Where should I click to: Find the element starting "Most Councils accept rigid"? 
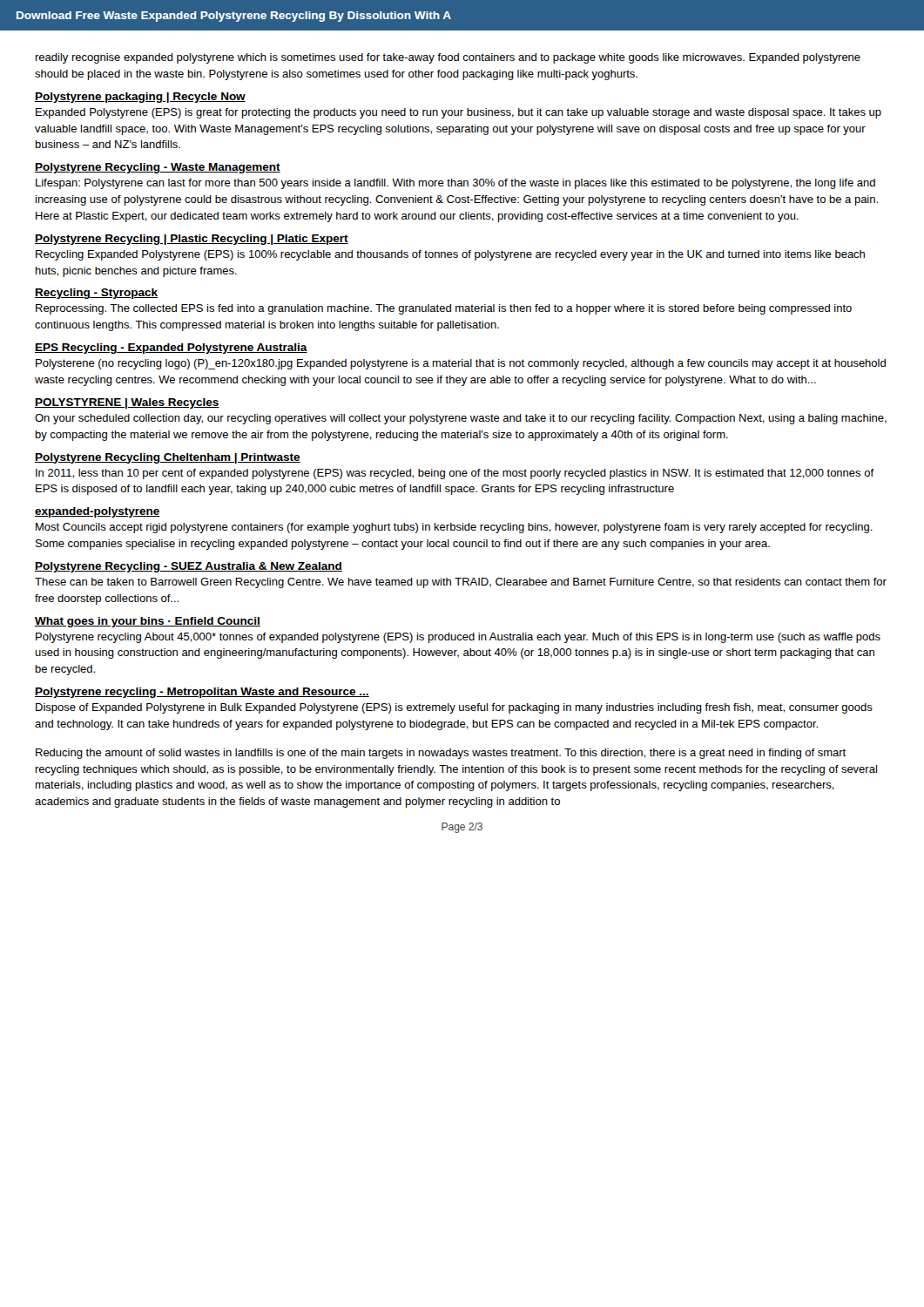point(462,536)
